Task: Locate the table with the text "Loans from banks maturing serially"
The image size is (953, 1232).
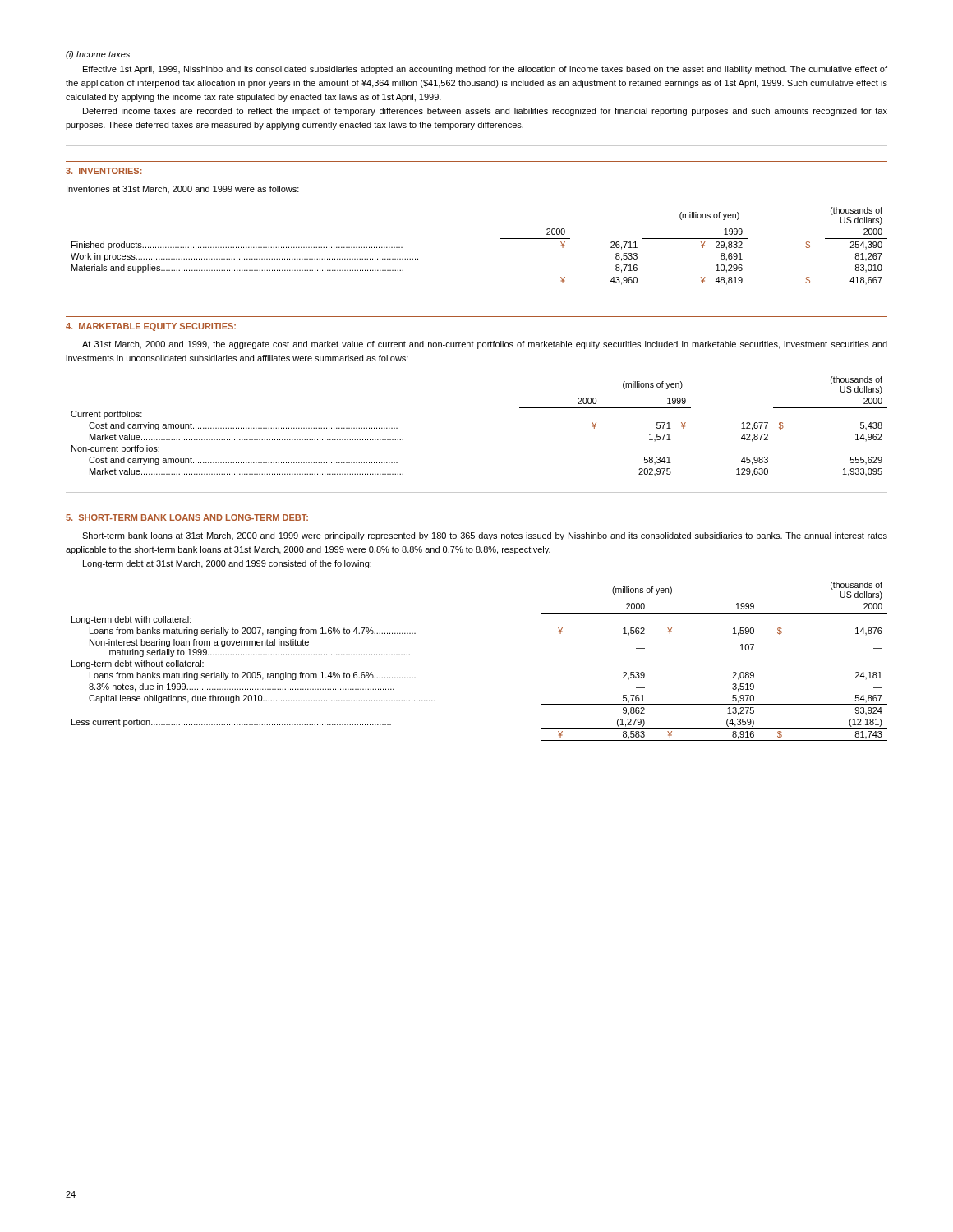Action: tap(476, 660)
